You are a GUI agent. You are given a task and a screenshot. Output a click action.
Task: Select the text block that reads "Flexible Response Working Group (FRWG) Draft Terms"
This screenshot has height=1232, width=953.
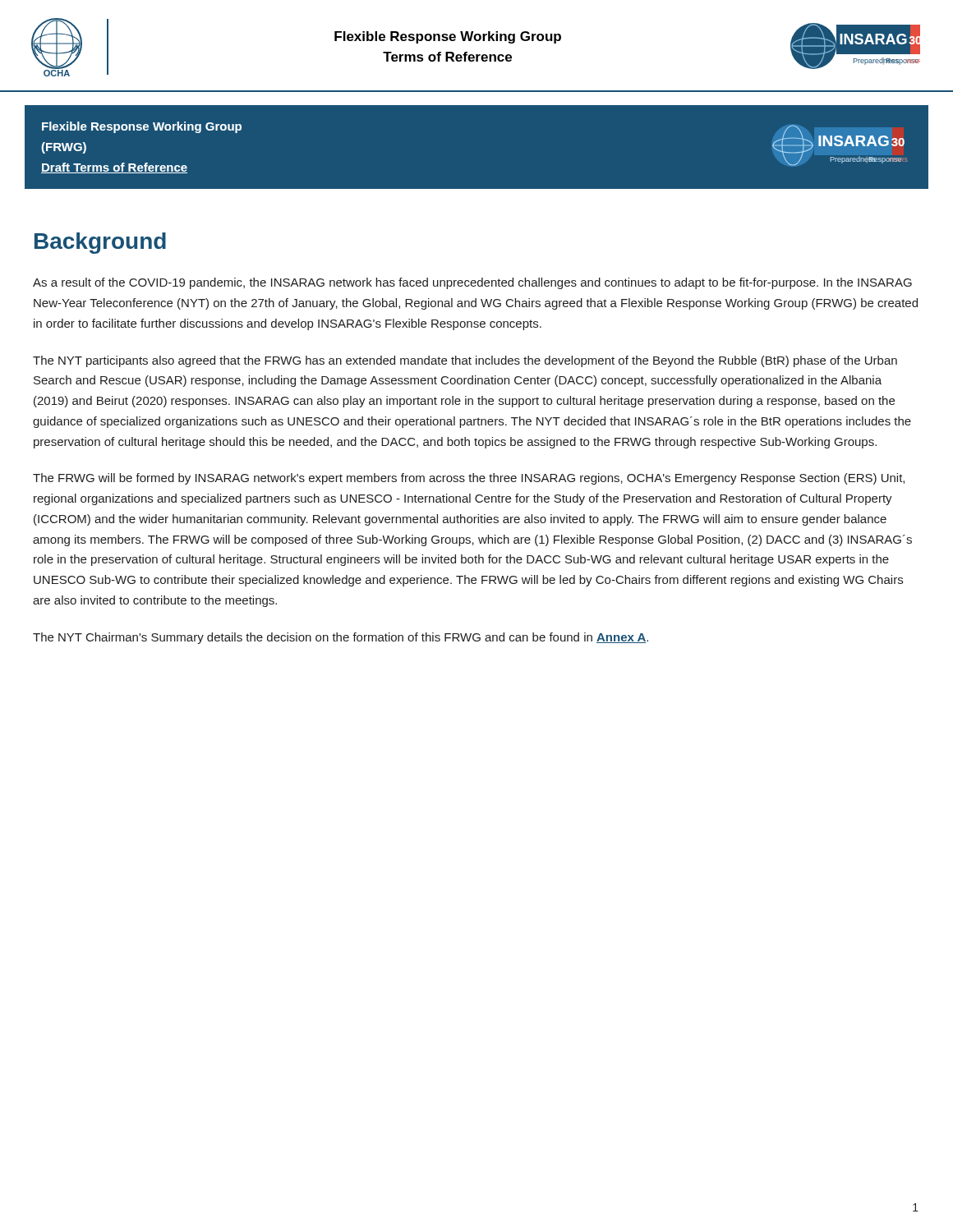coord(142,127)
